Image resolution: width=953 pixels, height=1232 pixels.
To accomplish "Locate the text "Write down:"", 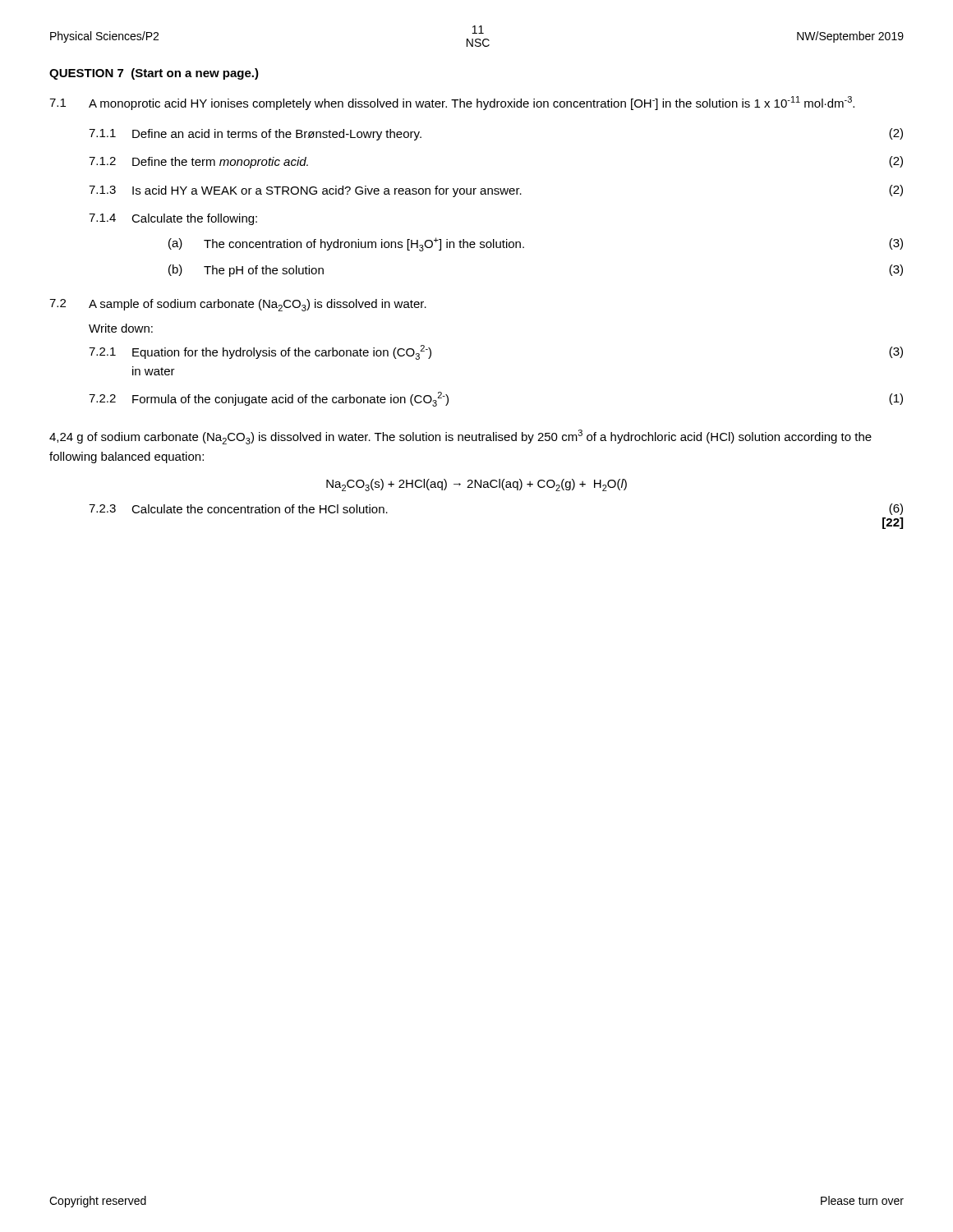I will (x=121, y=328).
